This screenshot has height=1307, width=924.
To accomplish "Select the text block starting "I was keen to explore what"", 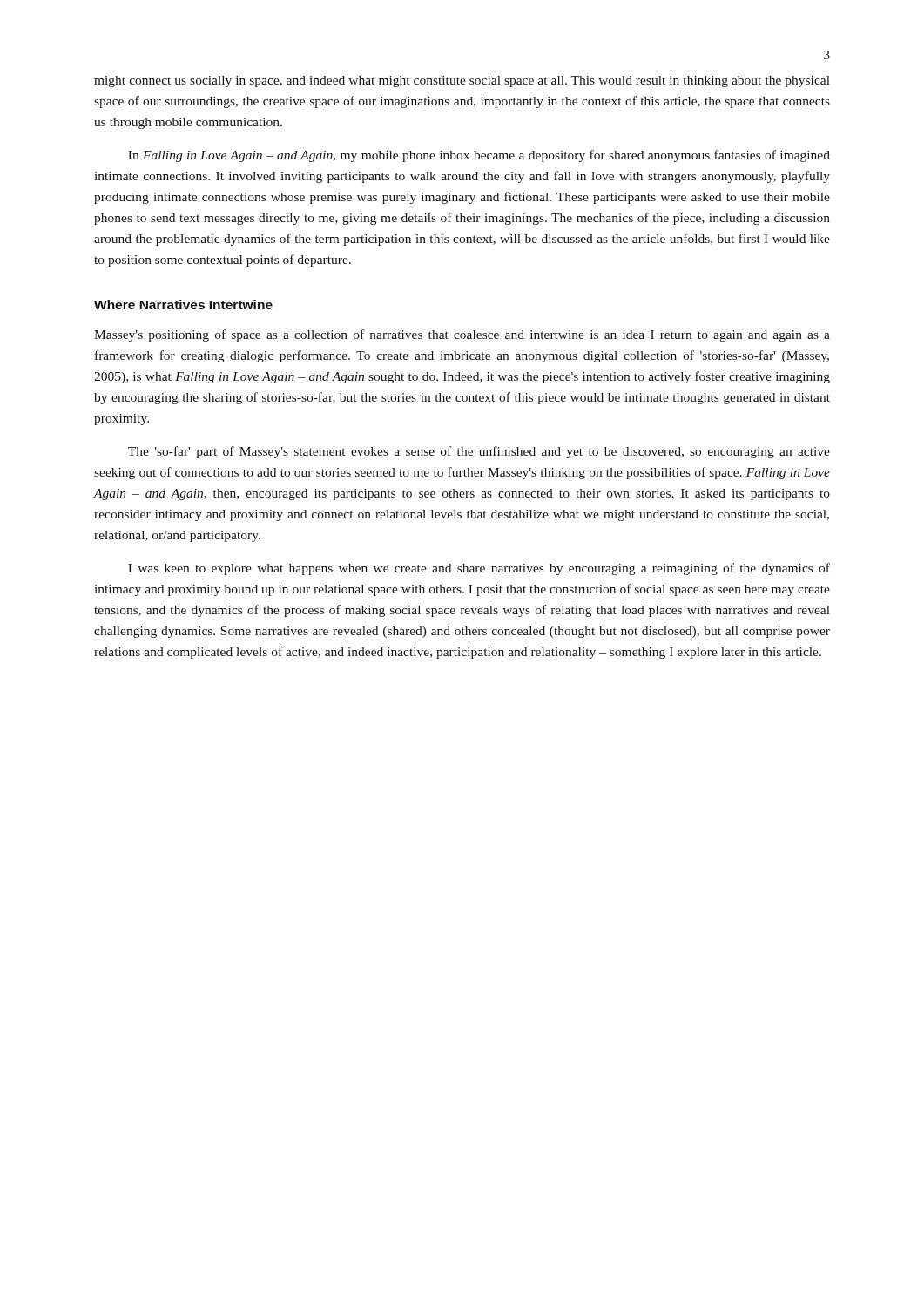I will coord(462,610).
